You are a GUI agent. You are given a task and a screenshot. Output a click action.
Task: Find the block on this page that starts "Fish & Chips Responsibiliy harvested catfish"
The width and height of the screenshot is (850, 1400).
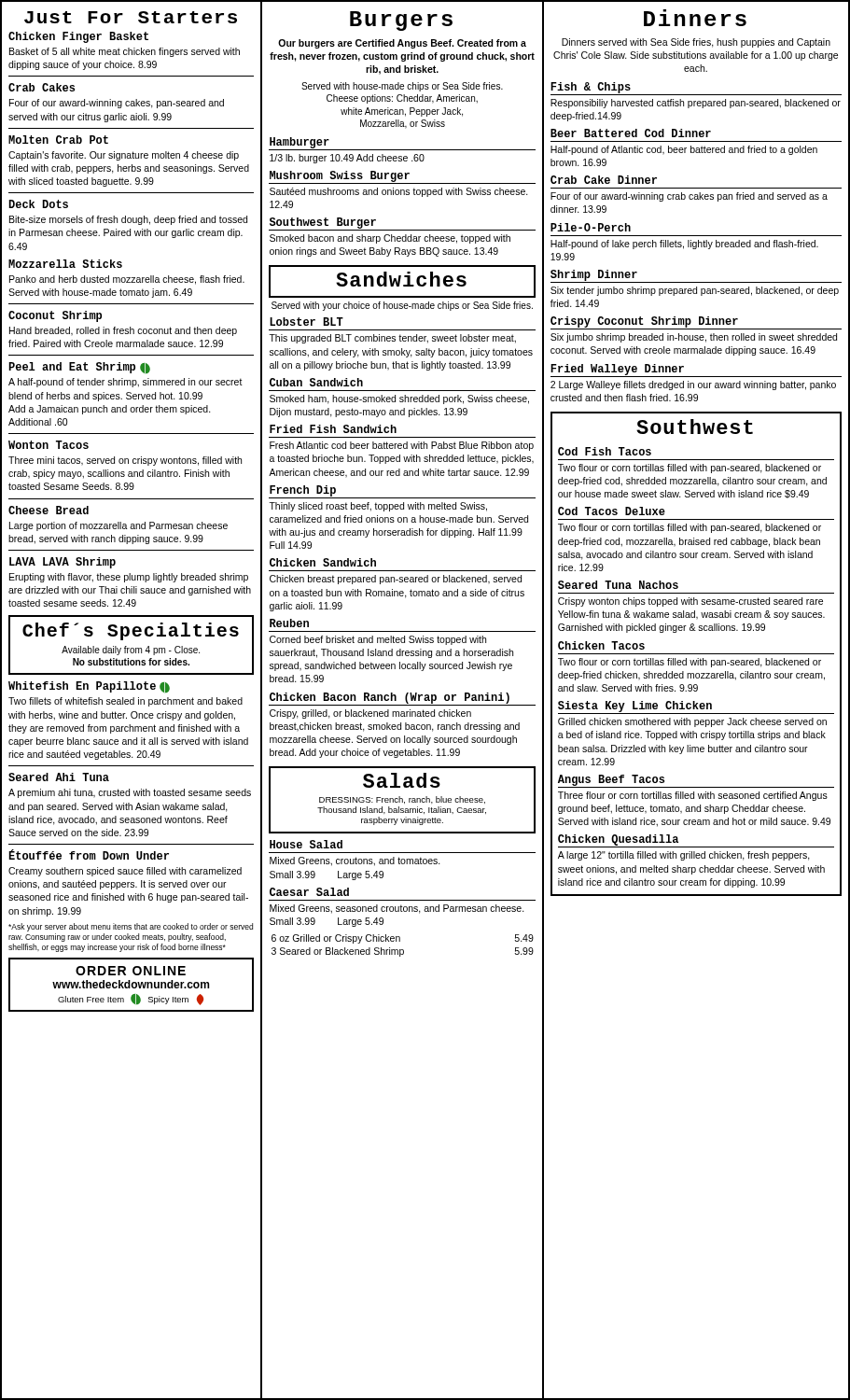pyautogui.click(x=696, y=101)
